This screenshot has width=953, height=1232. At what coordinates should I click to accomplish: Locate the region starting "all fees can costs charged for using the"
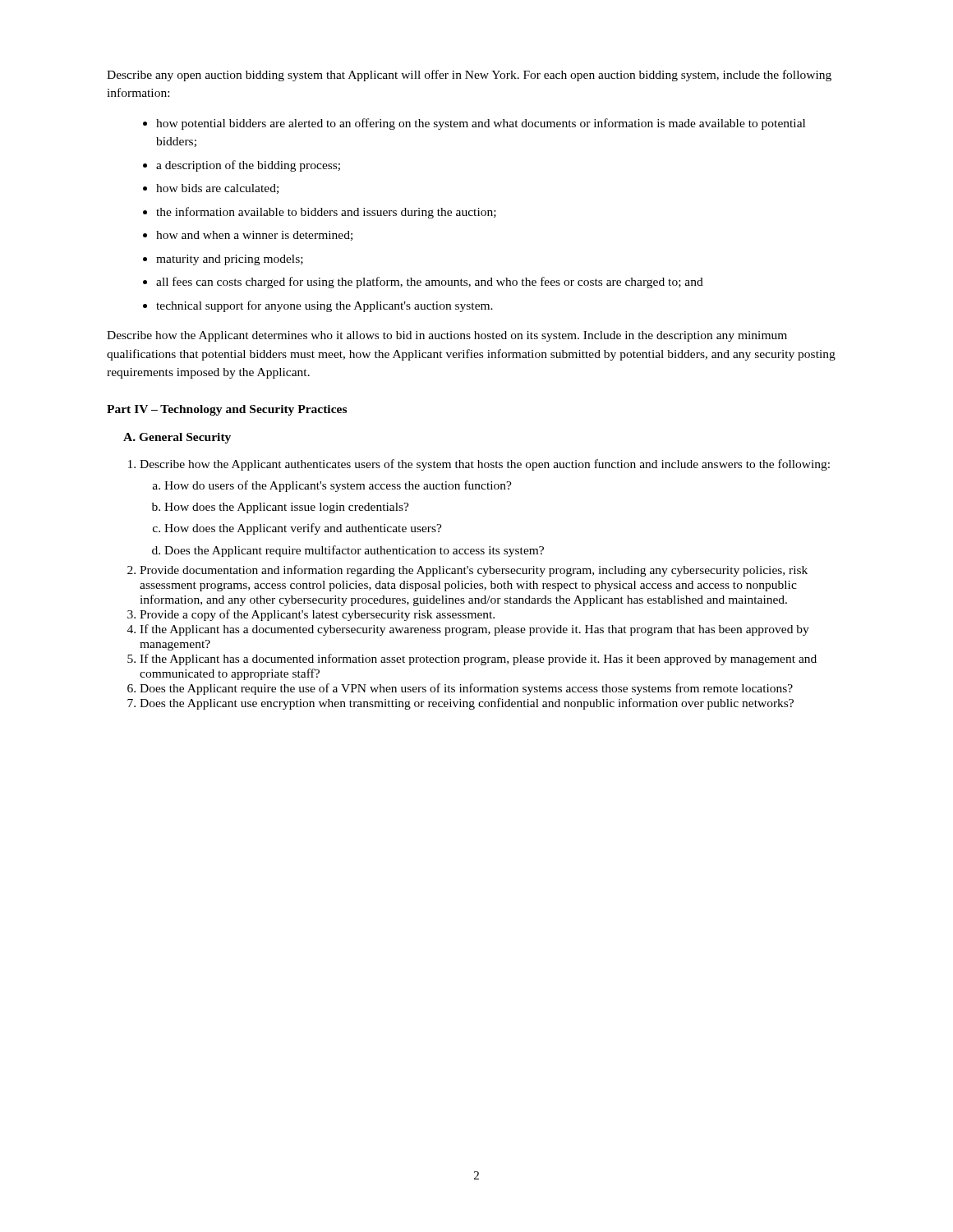501,282
